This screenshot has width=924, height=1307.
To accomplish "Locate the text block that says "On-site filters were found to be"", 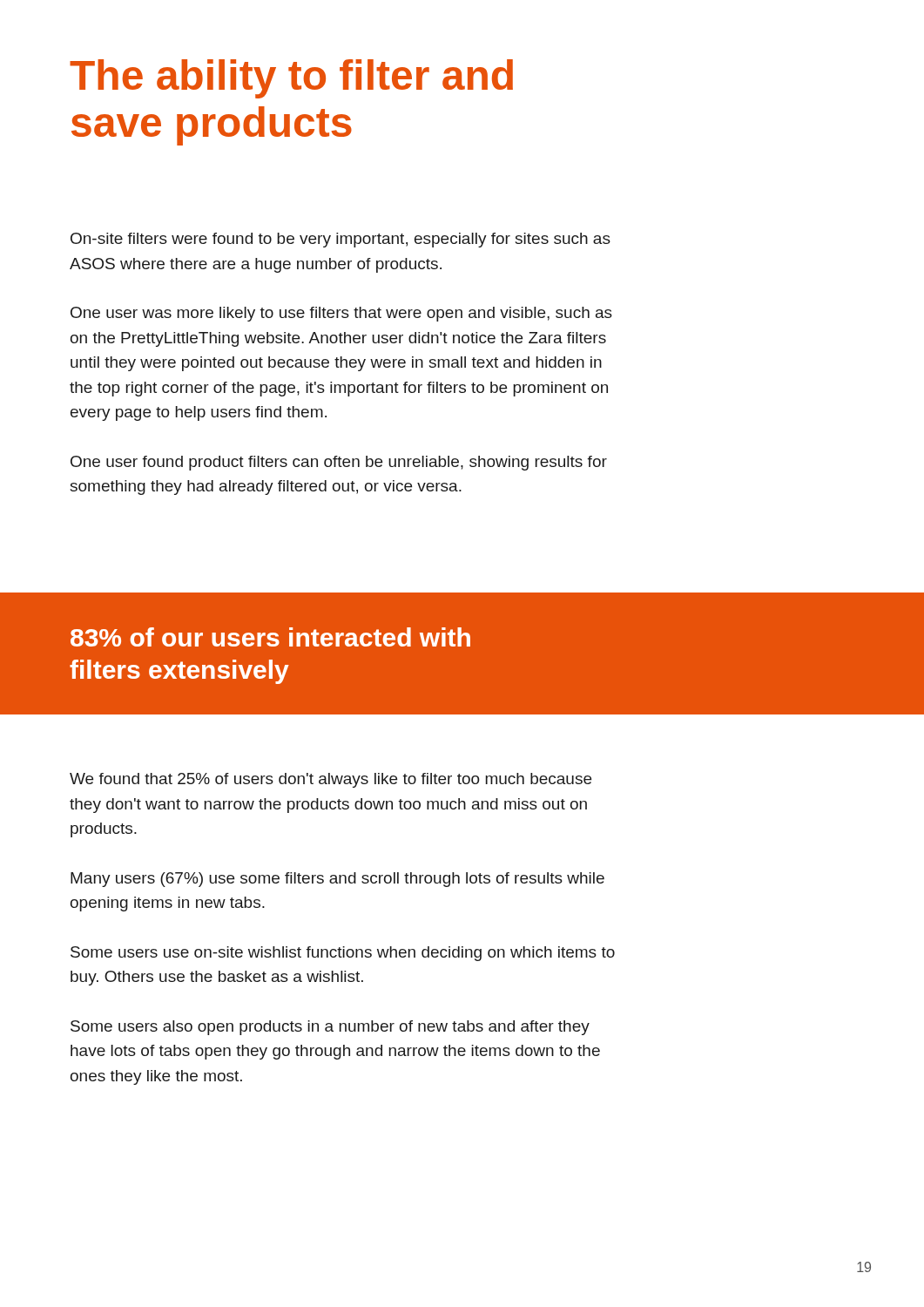I will point(348,363).
